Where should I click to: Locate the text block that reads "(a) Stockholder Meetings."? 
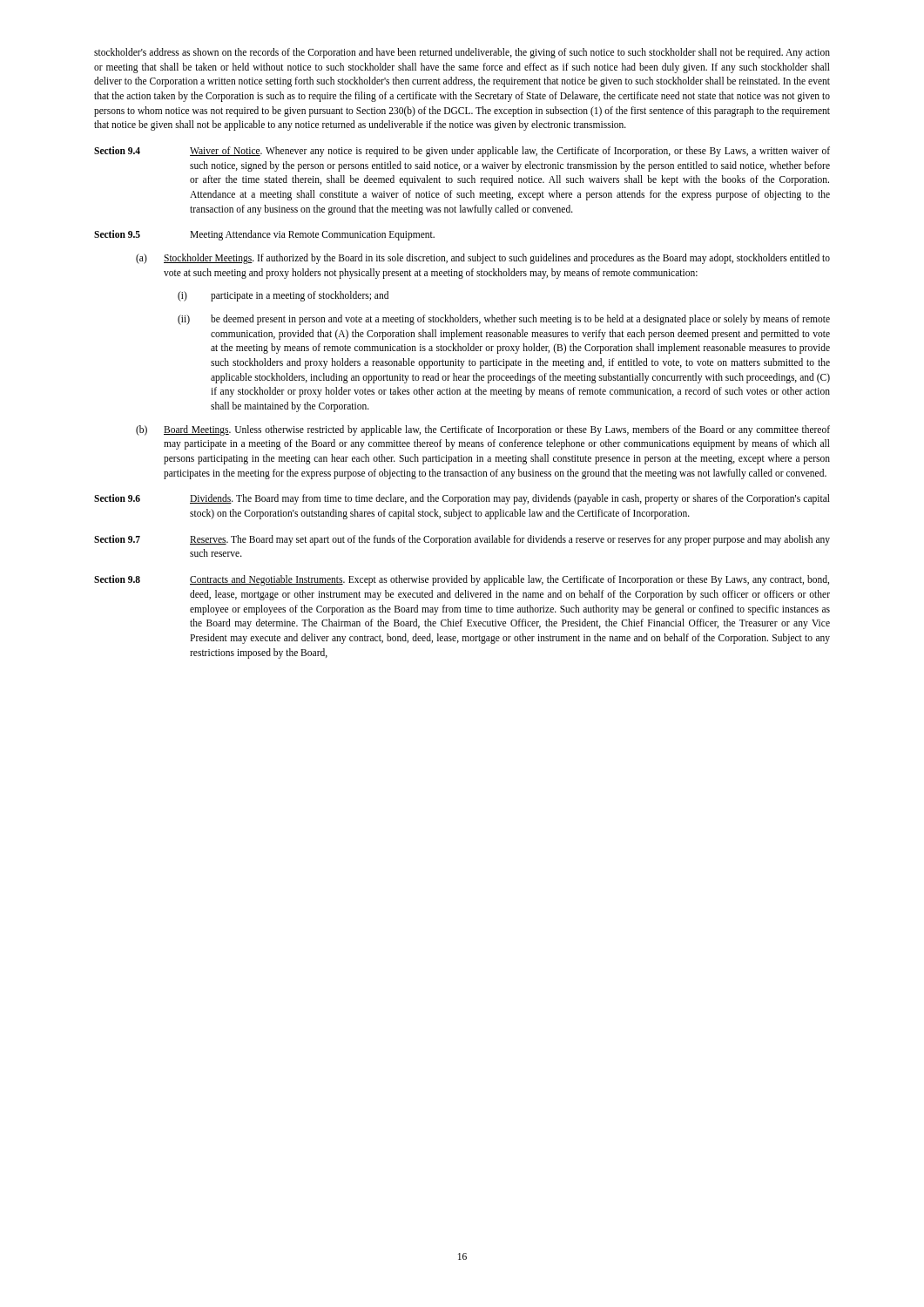[x=483, y=266]
